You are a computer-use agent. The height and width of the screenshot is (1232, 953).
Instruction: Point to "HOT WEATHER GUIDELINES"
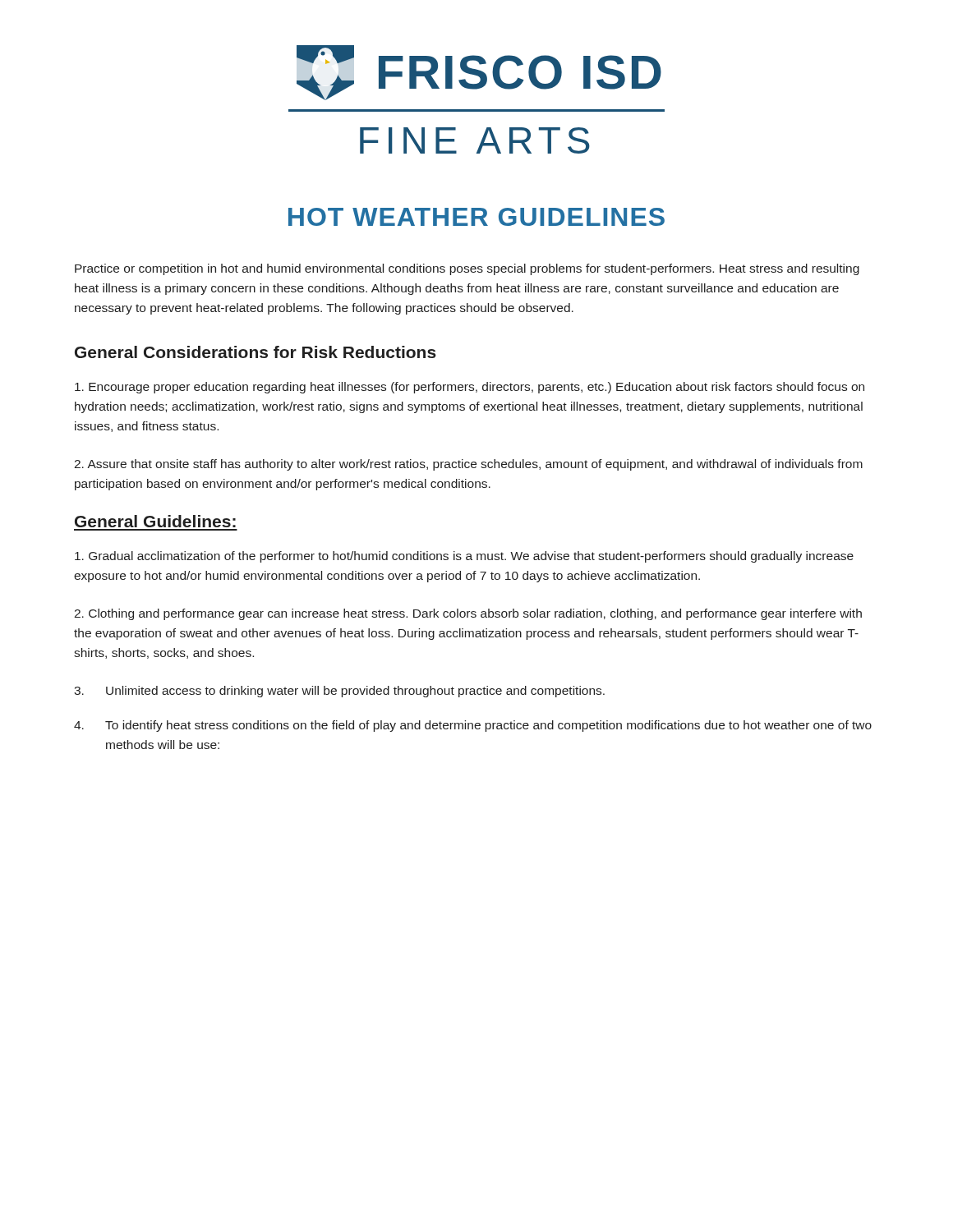point(476,217)
